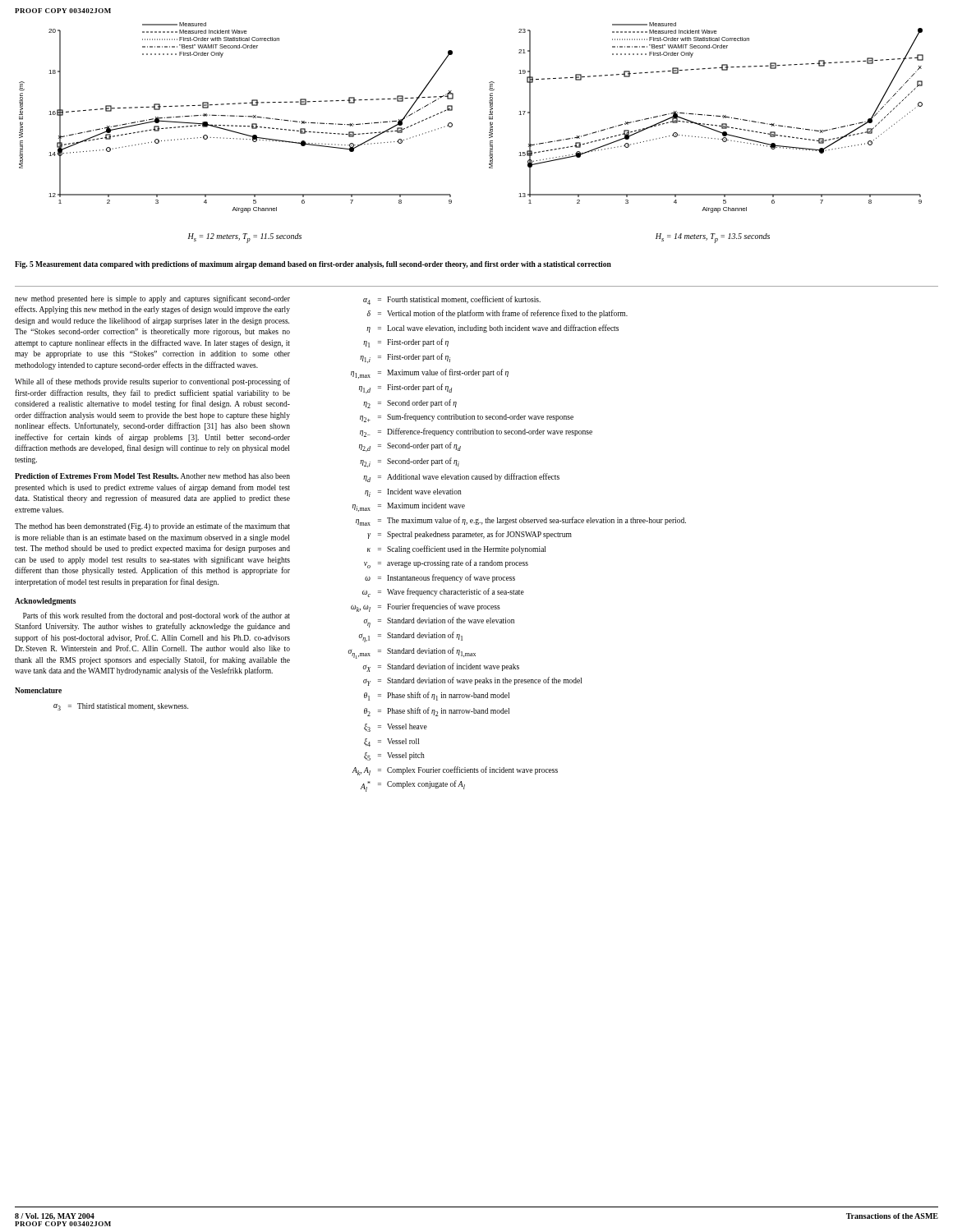Locate the text starting "Prediction of Extremes From"
The image size is (953, 1232).
point(152,493)
